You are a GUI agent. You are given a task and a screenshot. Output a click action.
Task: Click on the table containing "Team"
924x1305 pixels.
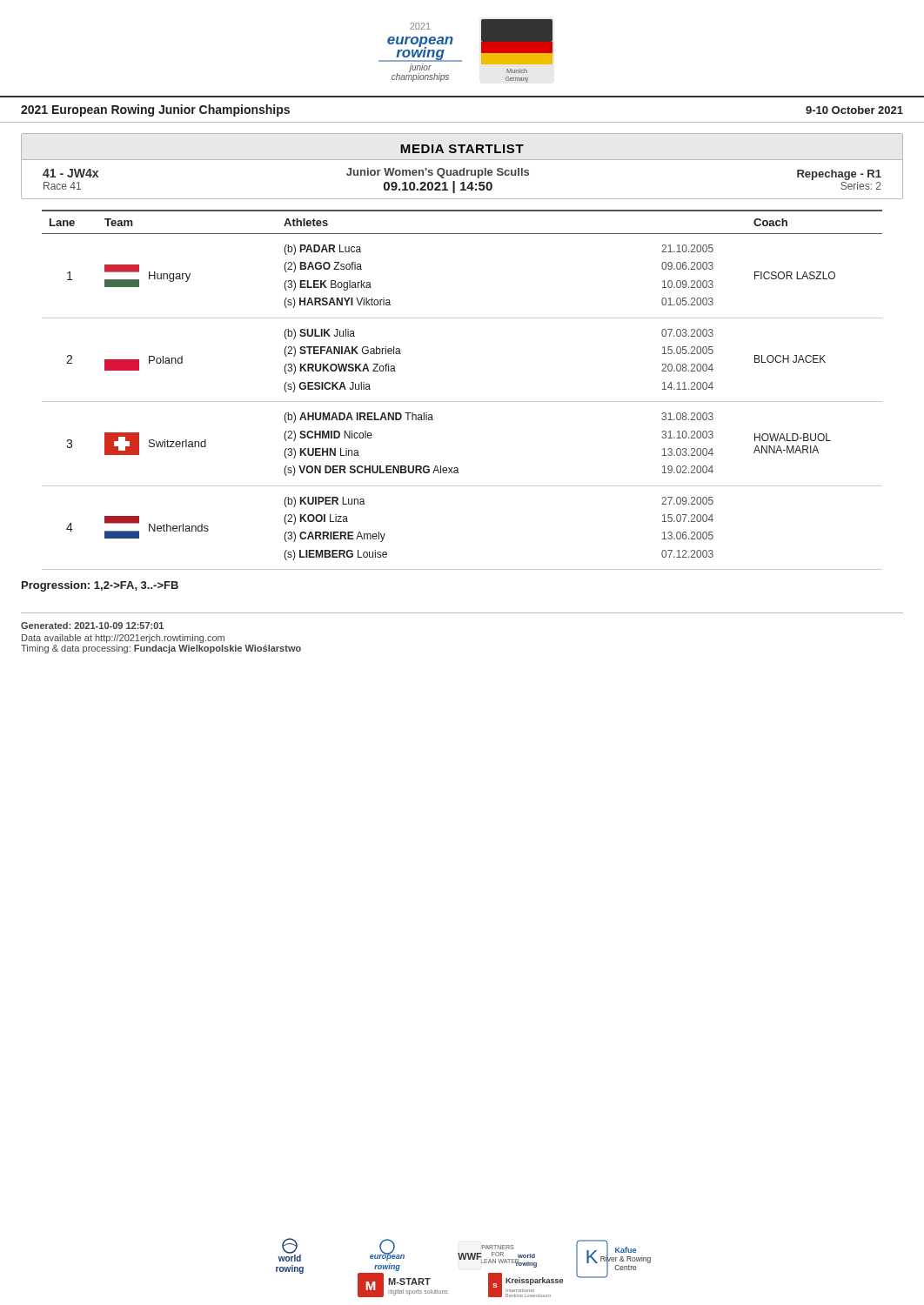coord(462,390)
